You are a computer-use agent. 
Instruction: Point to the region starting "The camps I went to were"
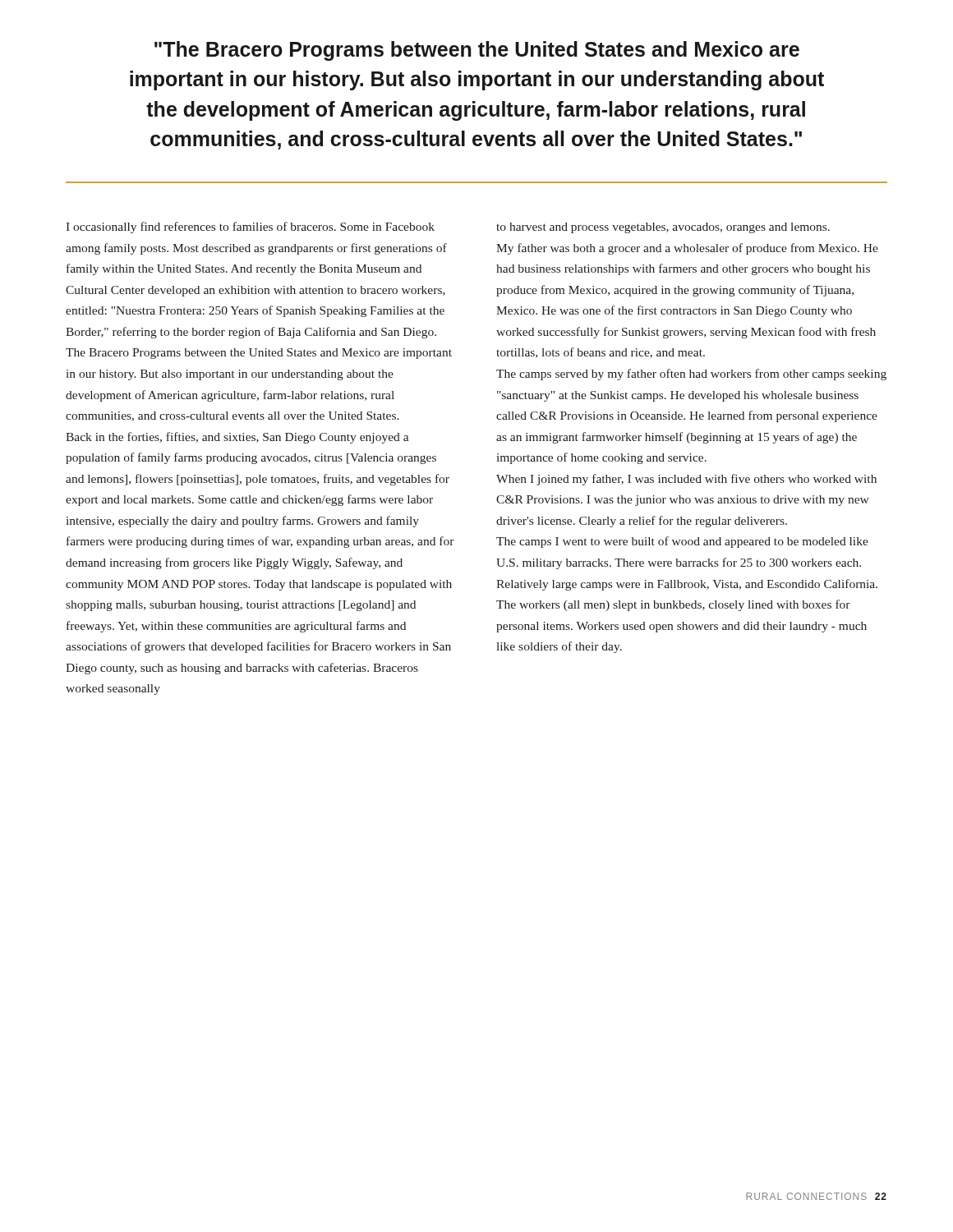(692, 594)
